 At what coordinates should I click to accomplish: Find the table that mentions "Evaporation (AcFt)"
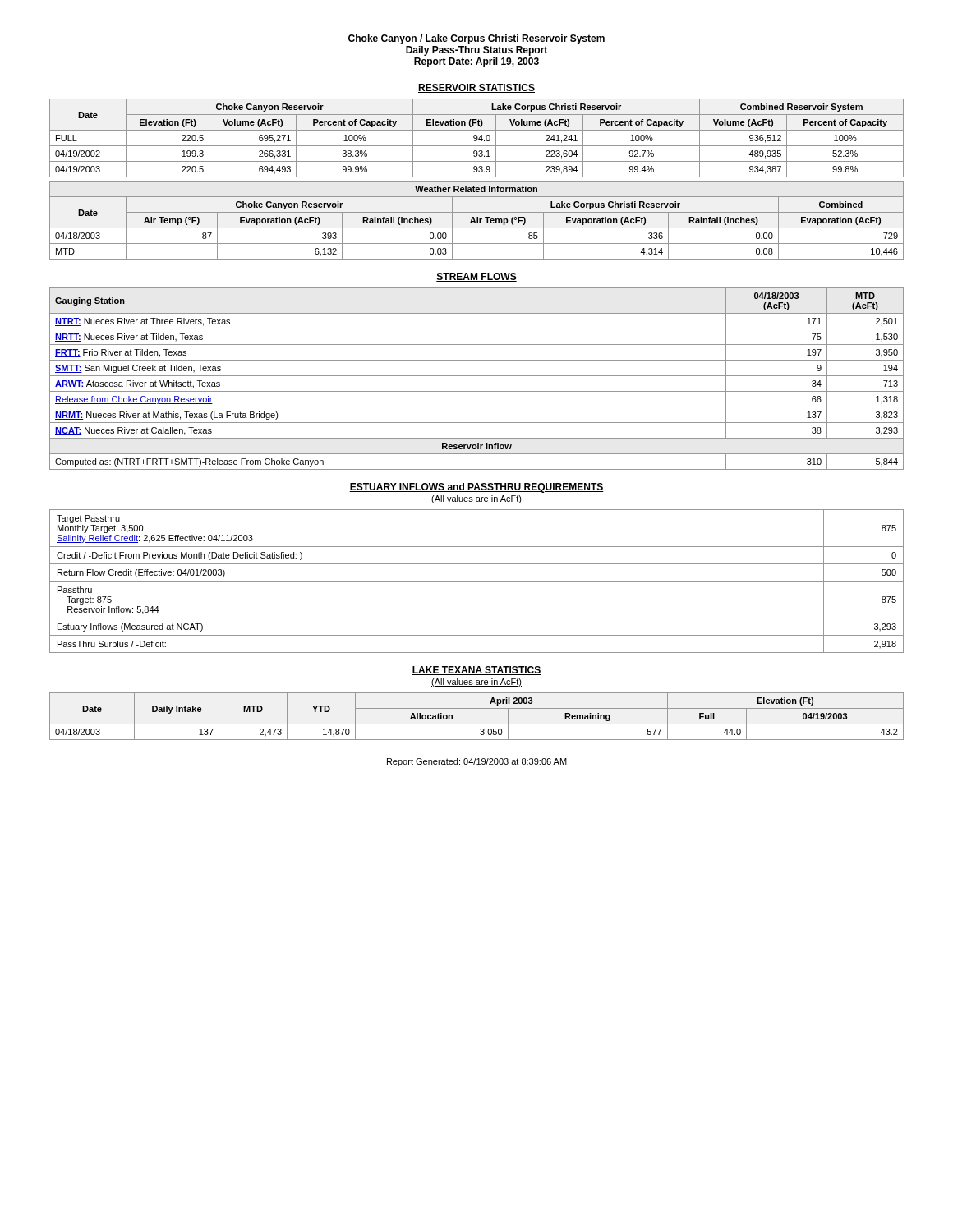(x=476, y=220)
